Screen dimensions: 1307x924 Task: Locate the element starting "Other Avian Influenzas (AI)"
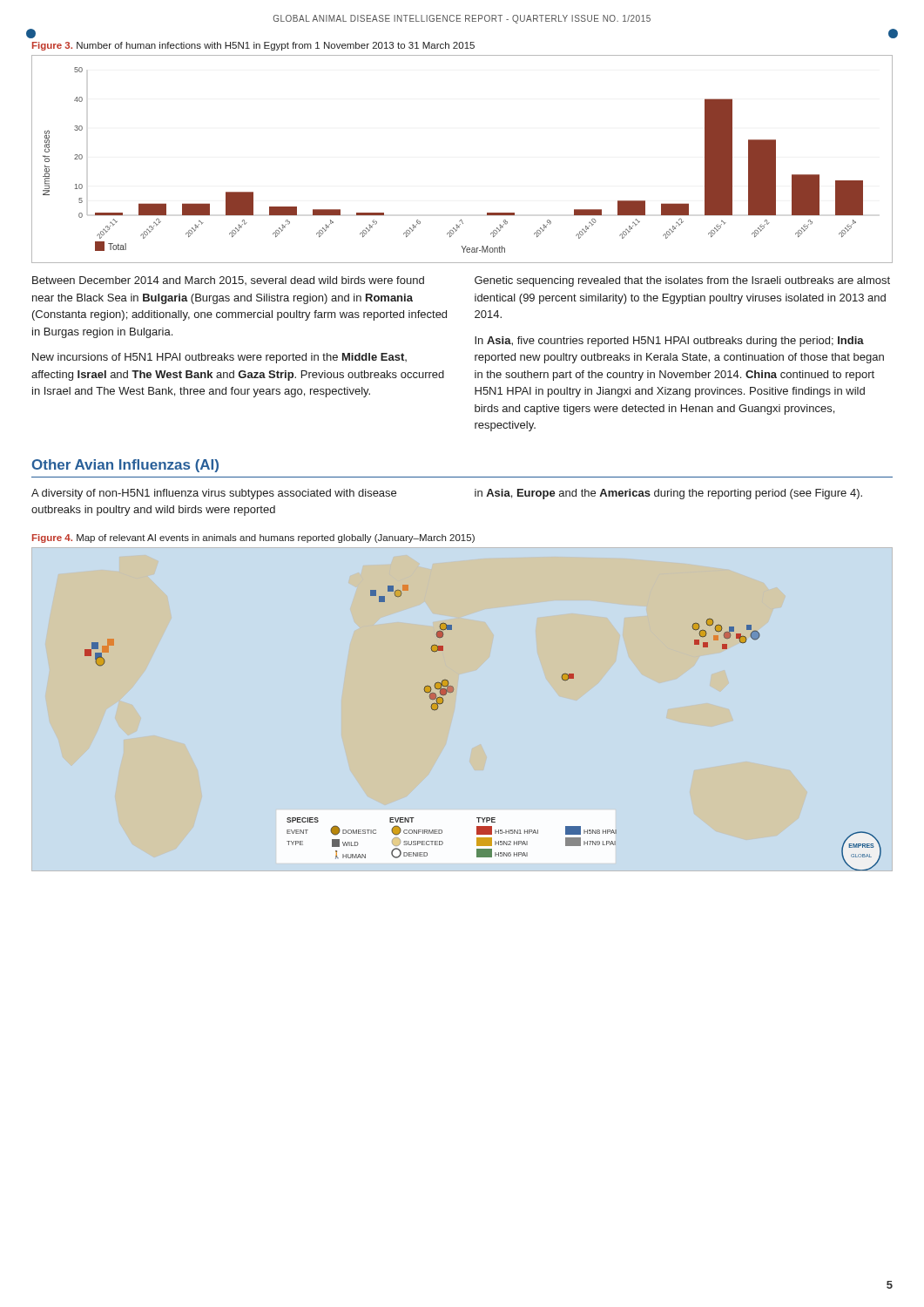point(125,464)
